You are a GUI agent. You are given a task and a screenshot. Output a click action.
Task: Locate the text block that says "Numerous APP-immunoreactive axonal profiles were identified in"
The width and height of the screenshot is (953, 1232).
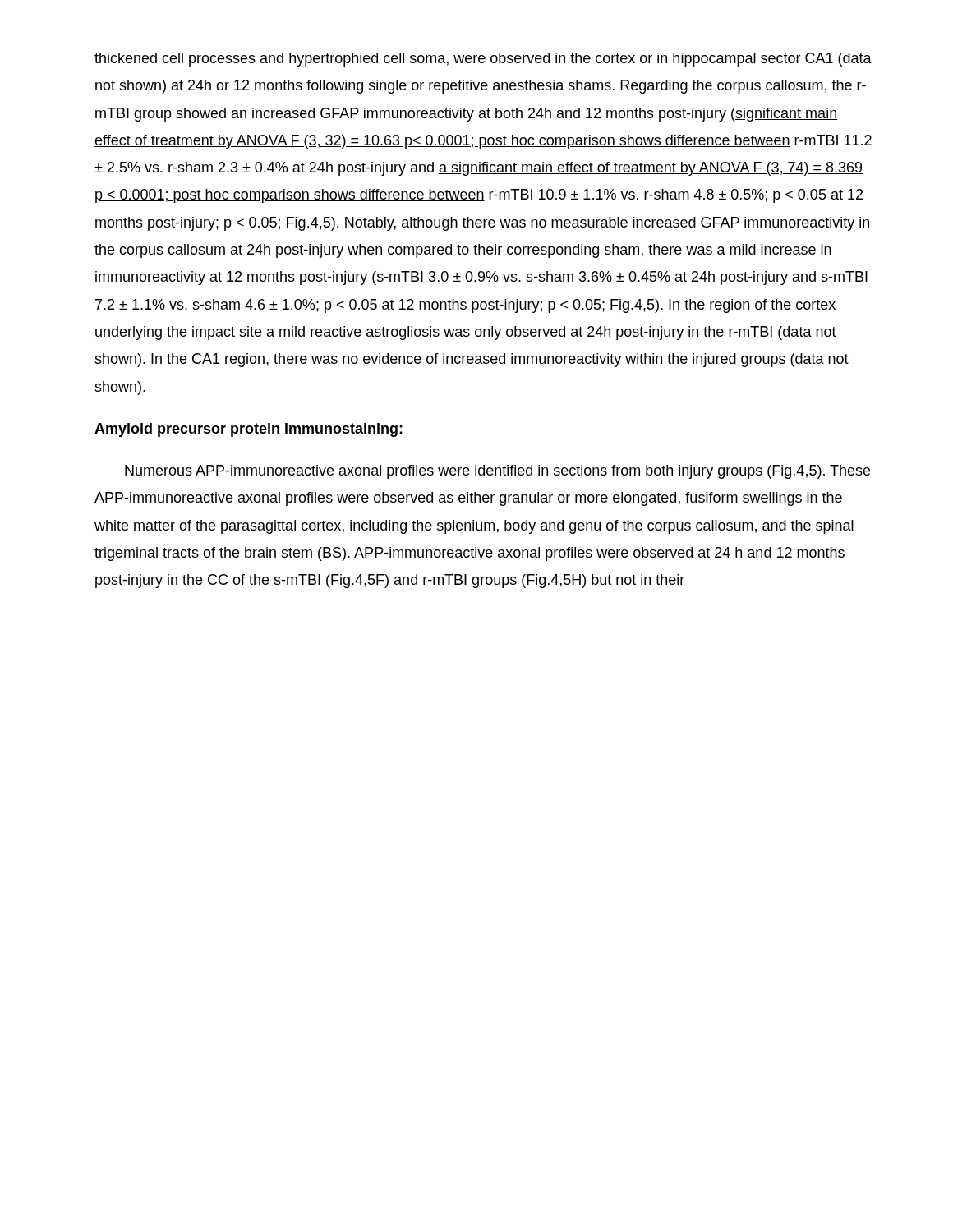[x=485, y=526]
